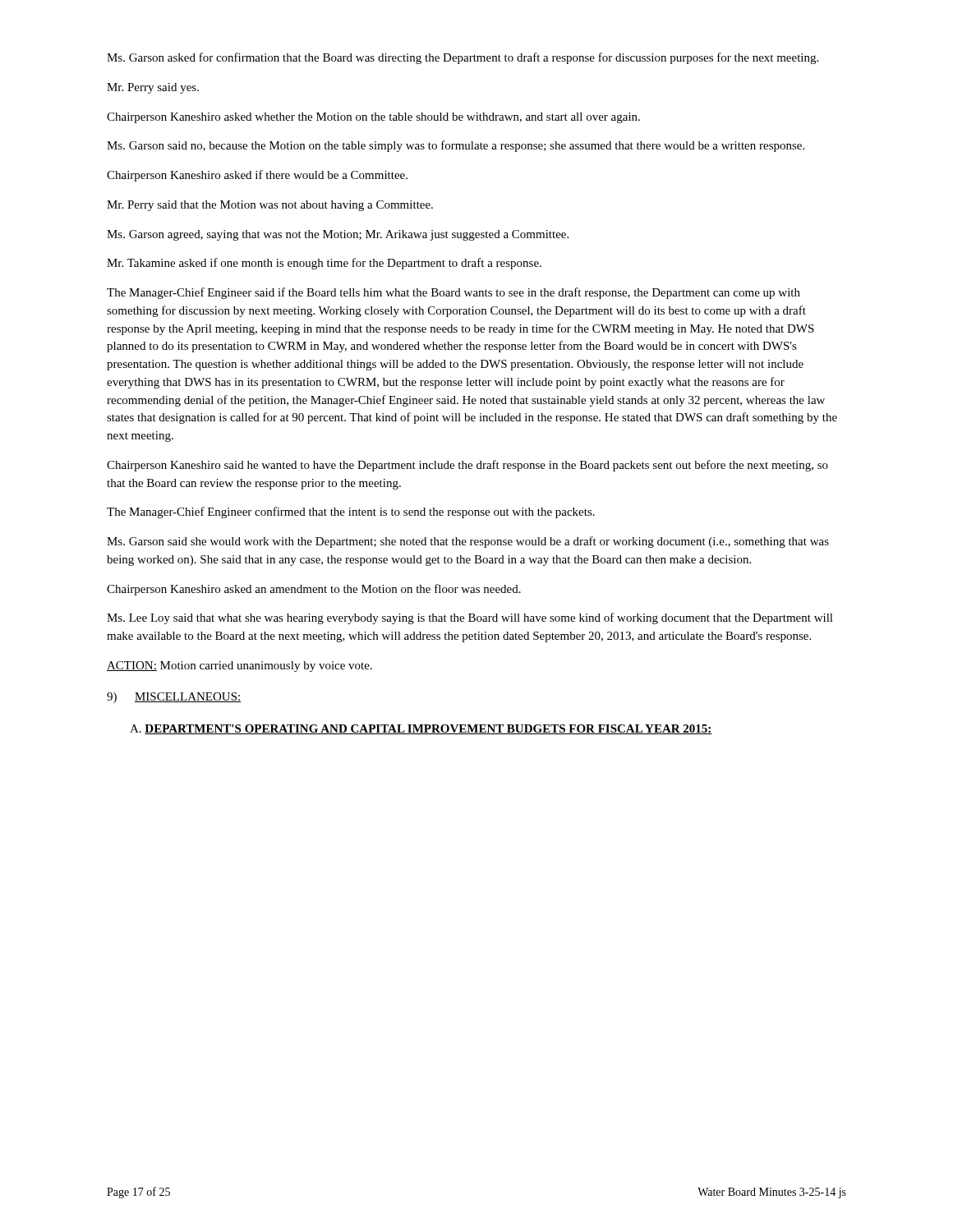Screen dimensions: 1232x953
Task: Find the text block containing "Ms. Garson said she would work"
Action: point(468,550)
